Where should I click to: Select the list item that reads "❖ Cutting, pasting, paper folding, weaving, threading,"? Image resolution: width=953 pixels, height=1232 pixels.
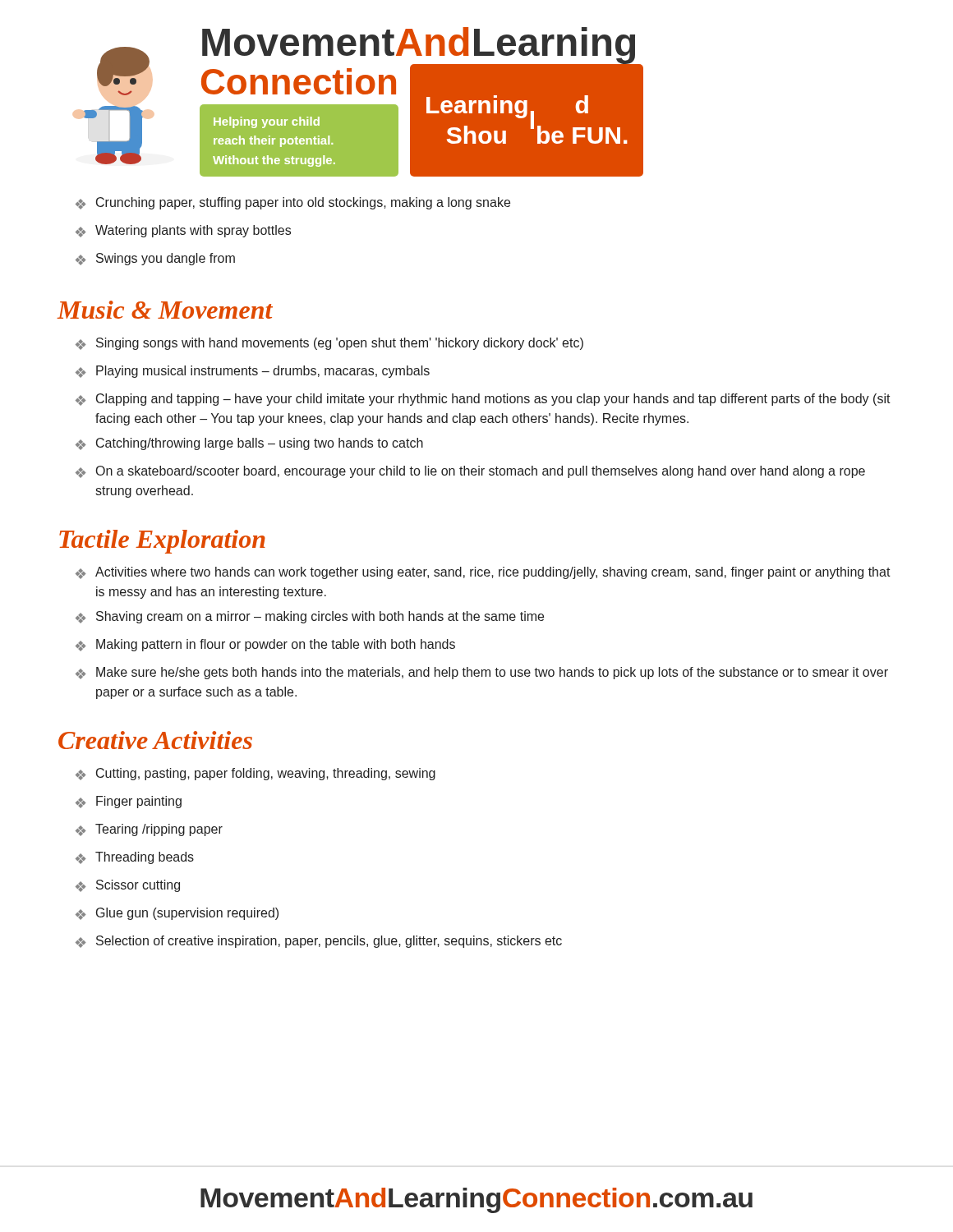click(256, 774)
